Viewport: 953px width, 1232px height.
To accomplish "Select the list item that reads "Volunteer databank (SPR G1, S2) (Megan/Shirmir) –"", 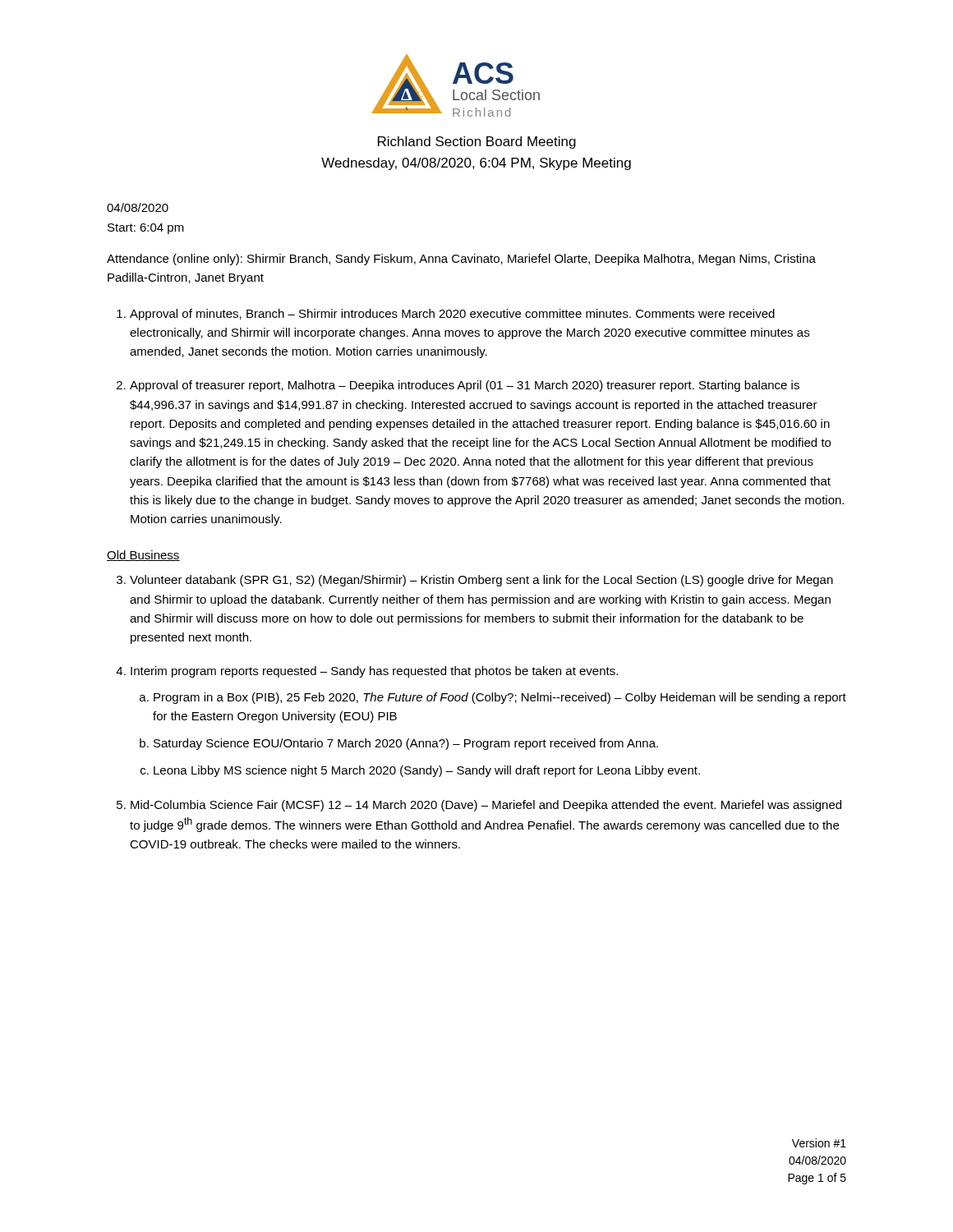I will 482,608.
